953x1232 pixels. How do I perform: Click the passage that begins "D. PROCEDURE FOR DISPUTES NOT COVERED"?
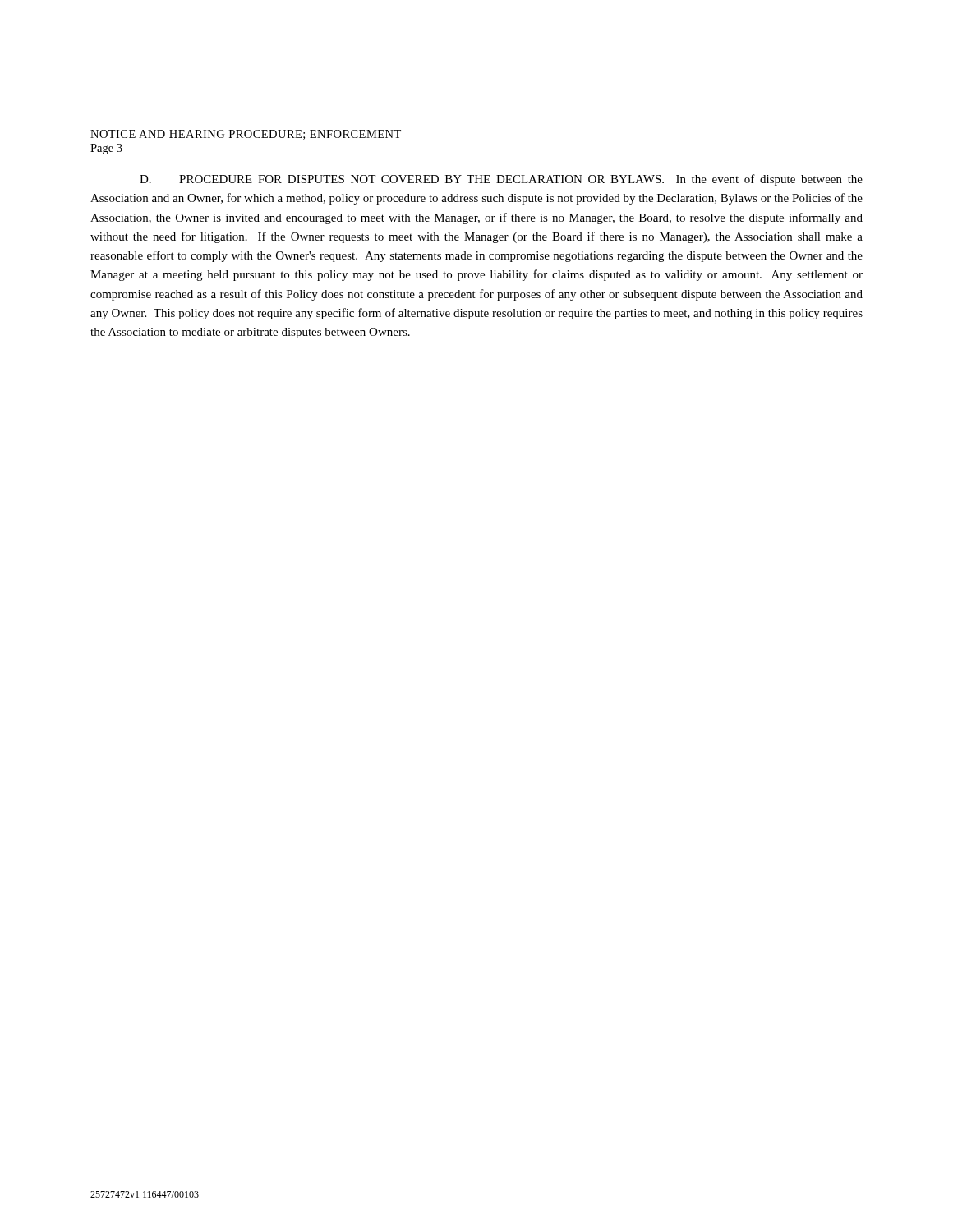coord(476,256)
